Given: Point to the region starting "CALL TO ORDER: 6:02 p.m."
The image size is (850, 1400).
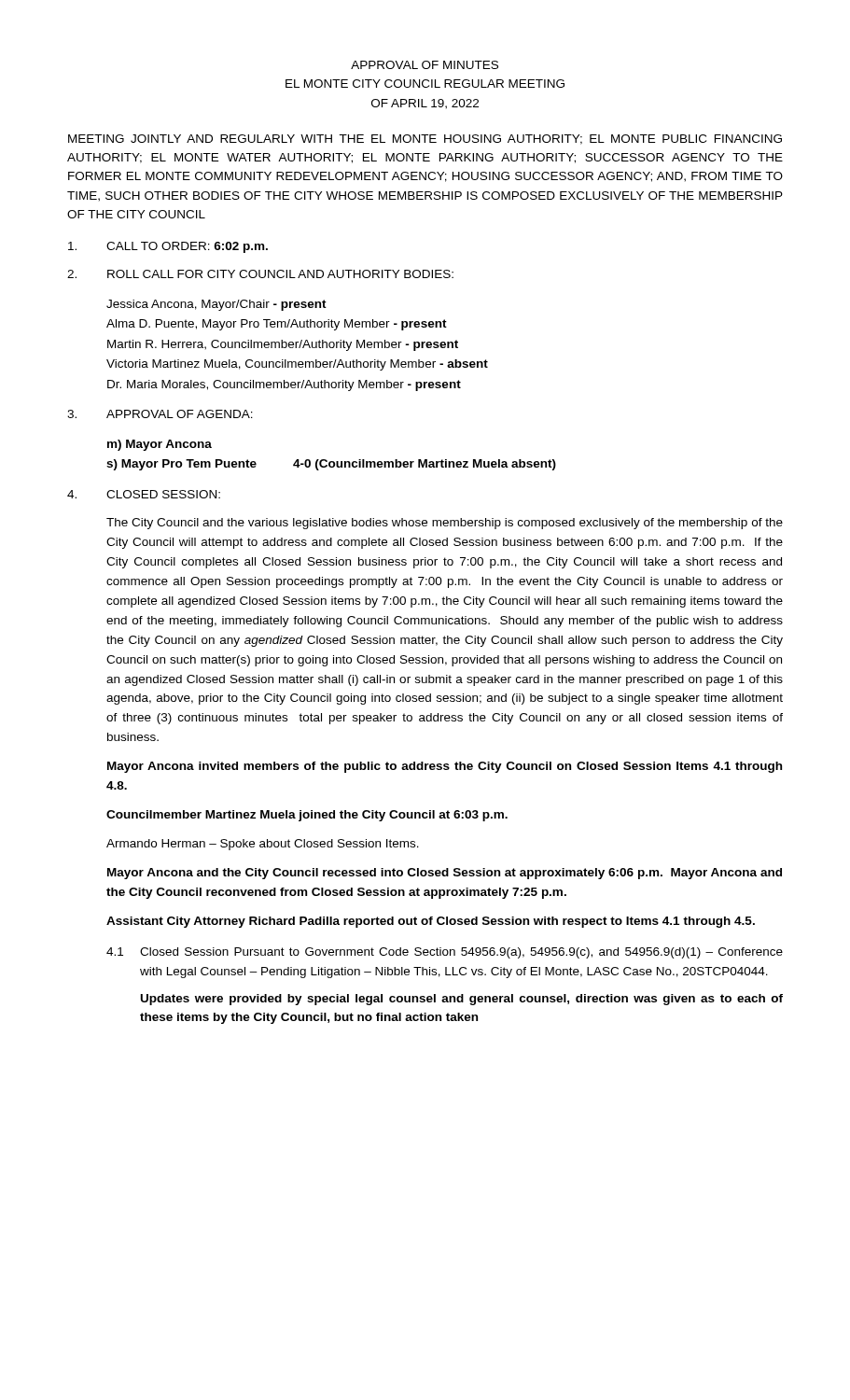Looking at the screenshot, I should (168, 247).
